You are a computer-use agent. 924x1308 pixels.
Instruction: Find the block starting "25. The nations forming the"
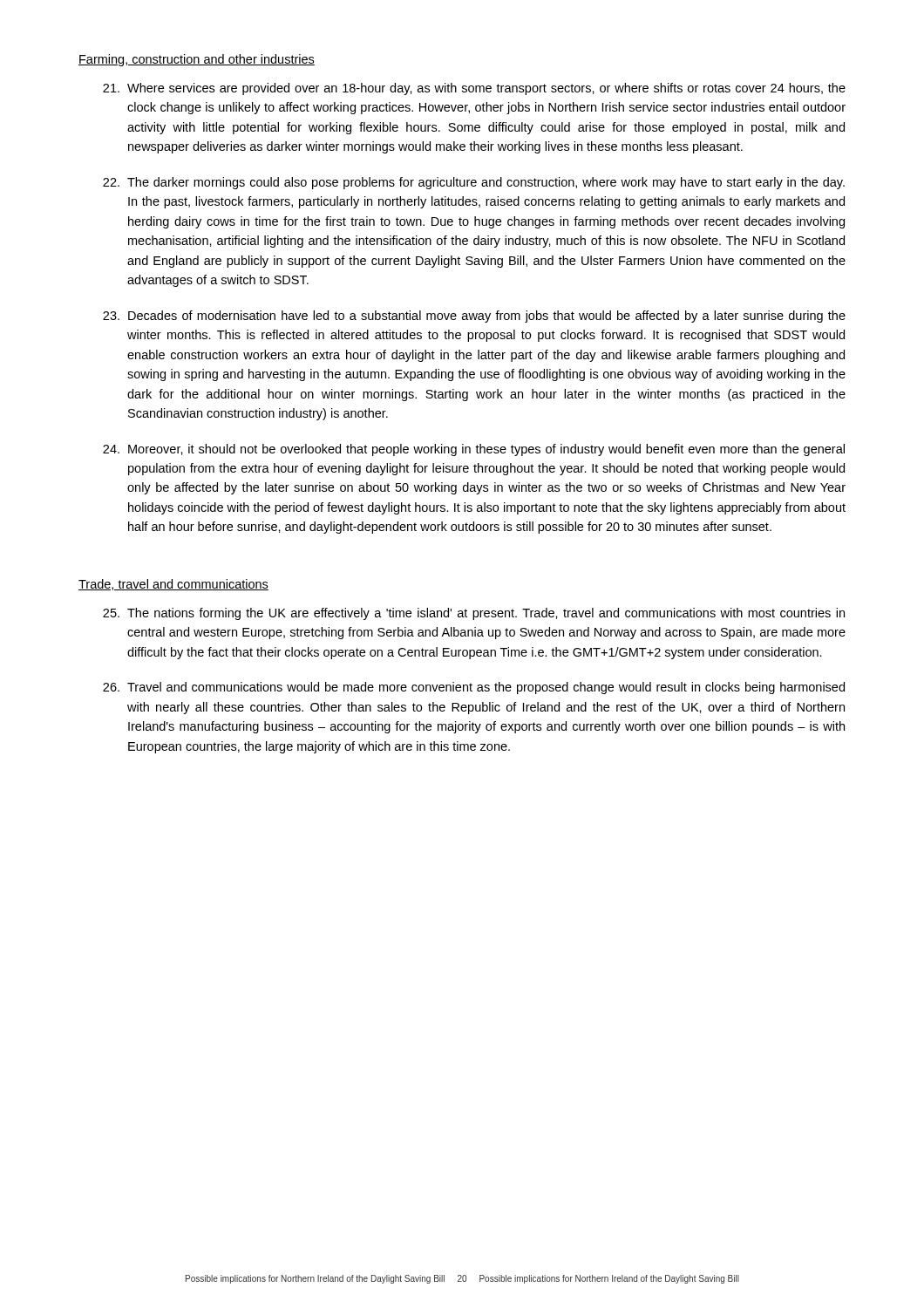coord(462,633)
